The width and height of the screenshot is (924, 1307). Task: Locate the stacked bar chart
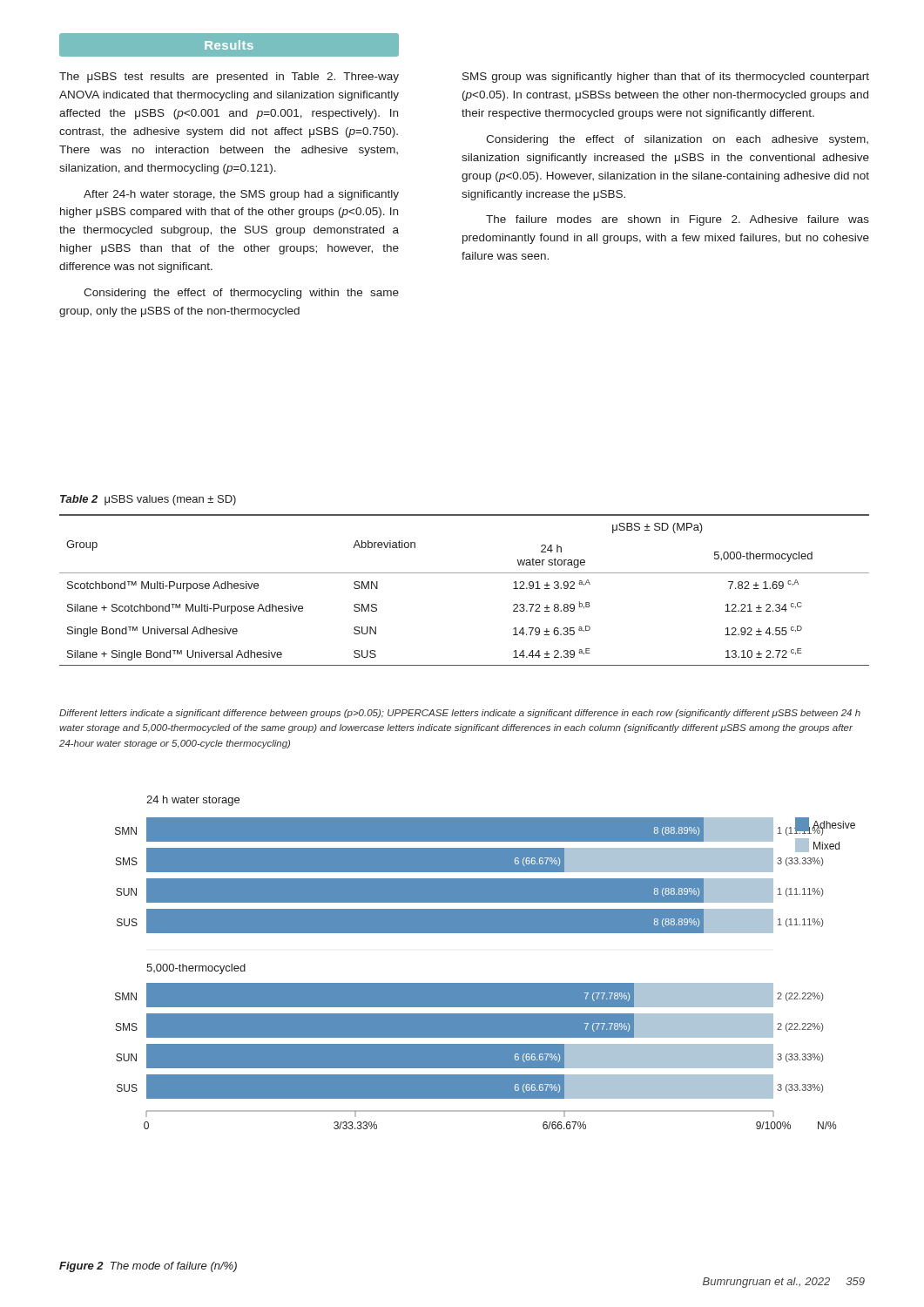[x=464, y=1019]
